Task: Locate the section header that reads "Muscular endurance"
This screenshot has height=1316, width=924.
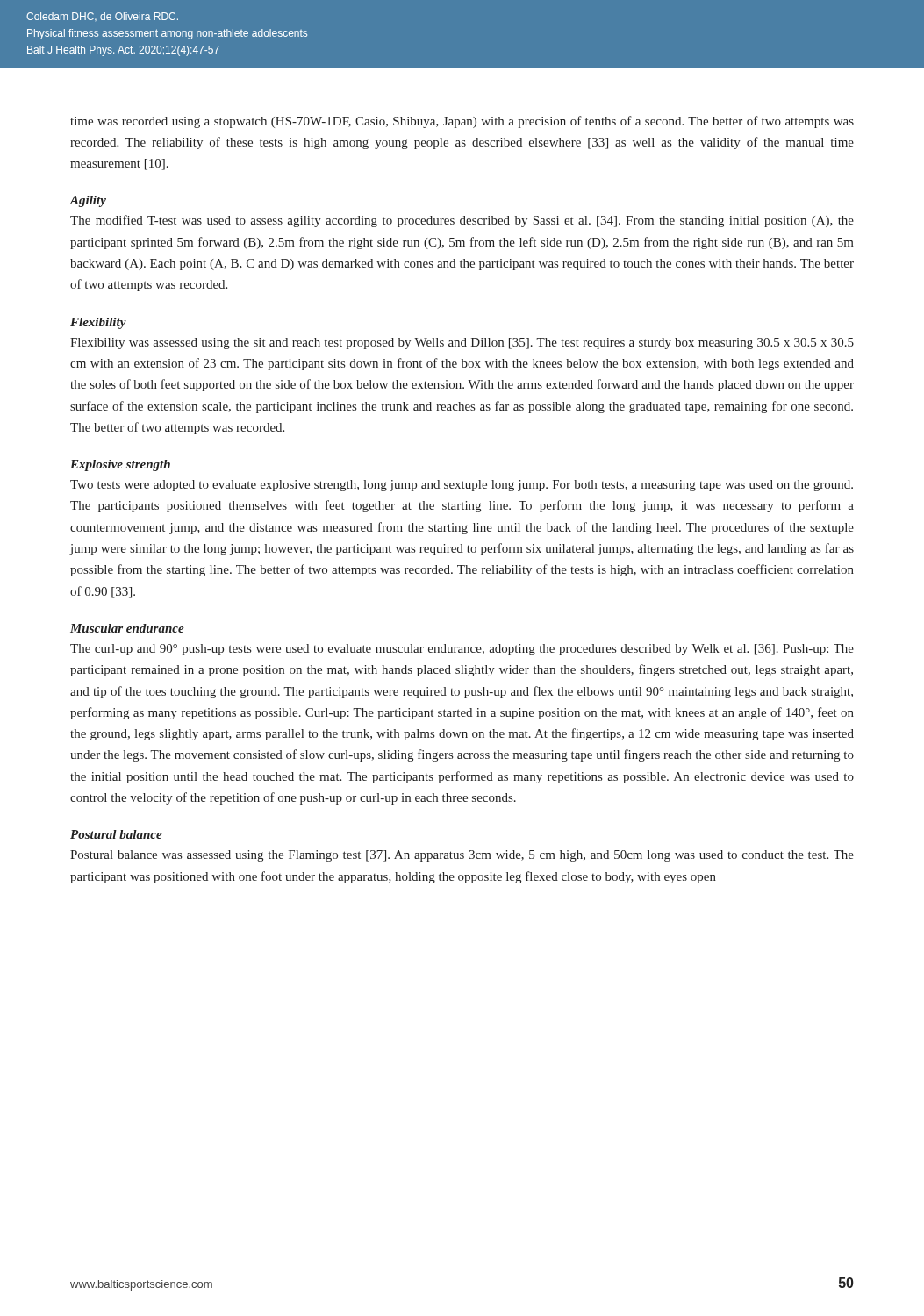Action: pyautogui.click(x=127, y=628)
